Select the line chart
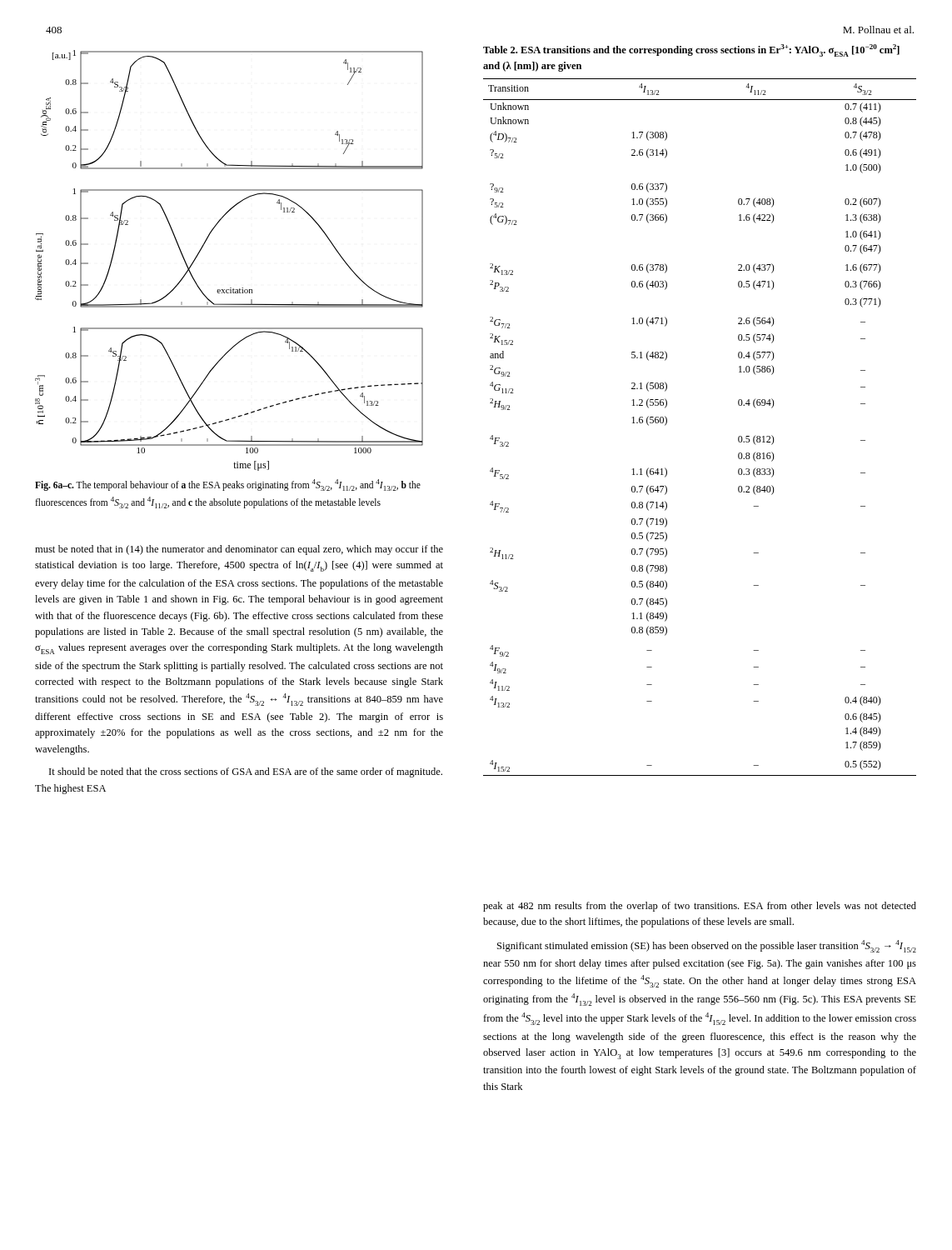952x1250 pixels. coord(239,260)
